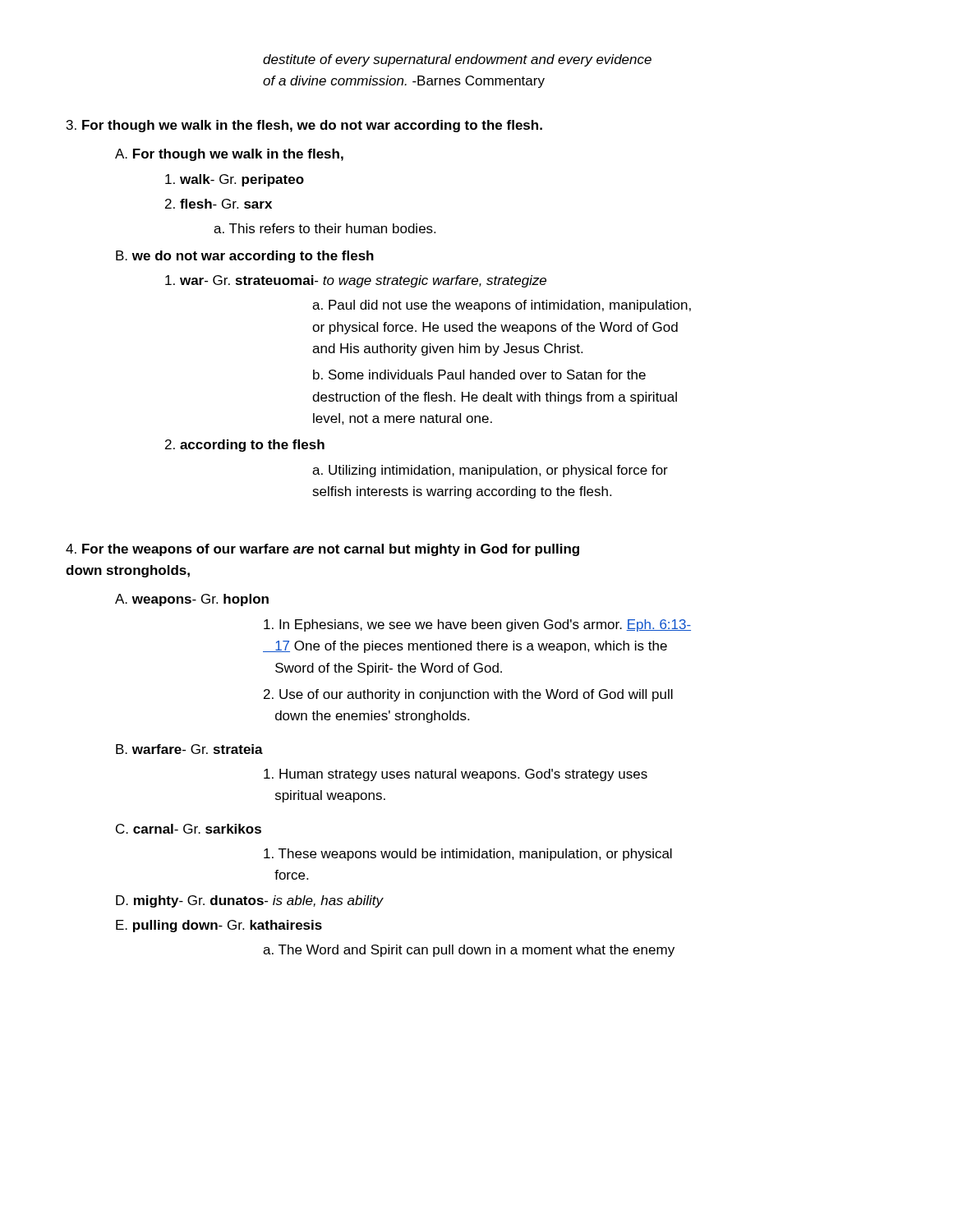953x1232 pixels.
Task: Find the section header on this page that starts "3. For though we walk in"
Action: pyautogui.click(x=304, y=125)
